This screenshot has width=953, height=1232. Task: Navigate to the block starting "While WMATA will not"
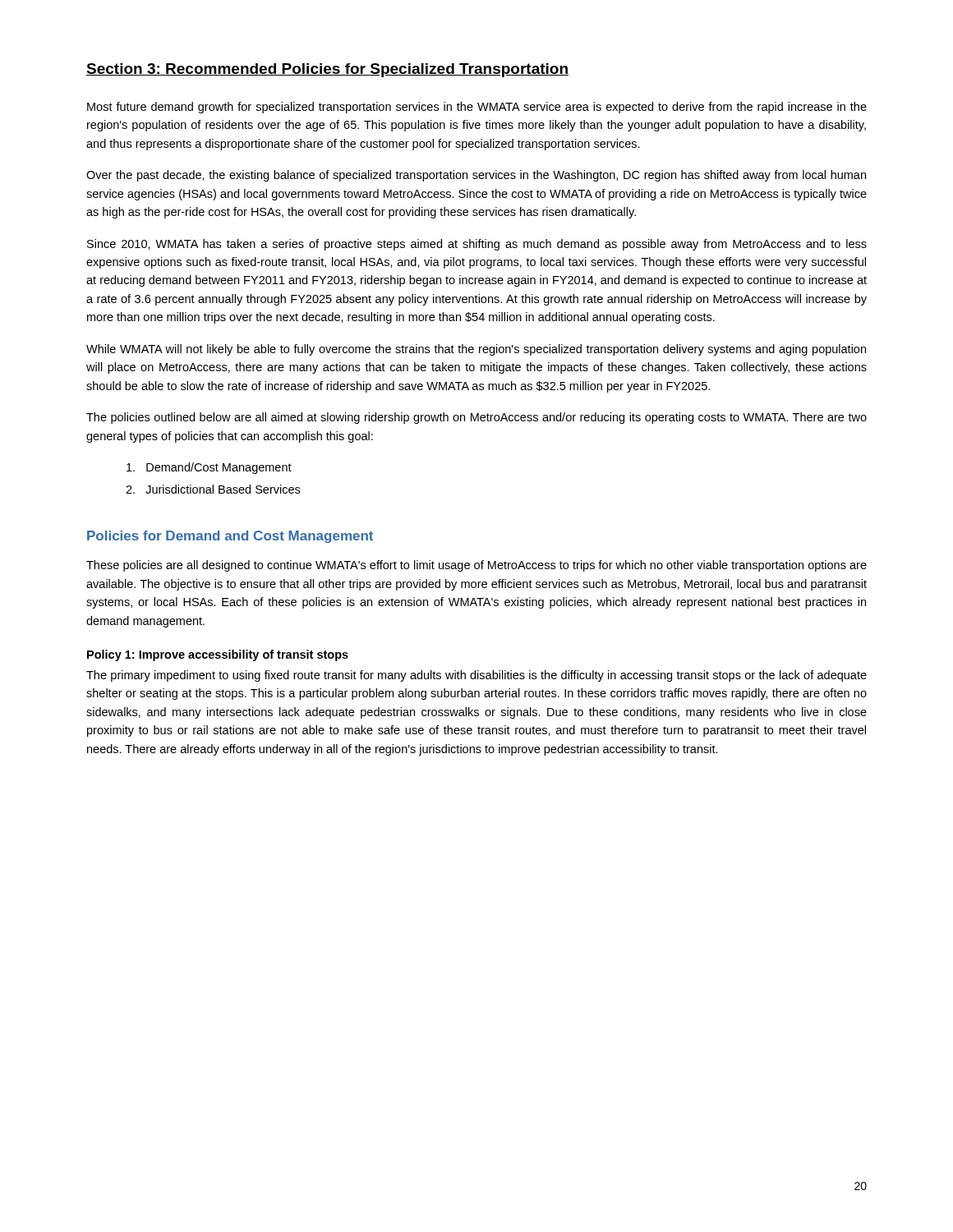coord(476,367)
